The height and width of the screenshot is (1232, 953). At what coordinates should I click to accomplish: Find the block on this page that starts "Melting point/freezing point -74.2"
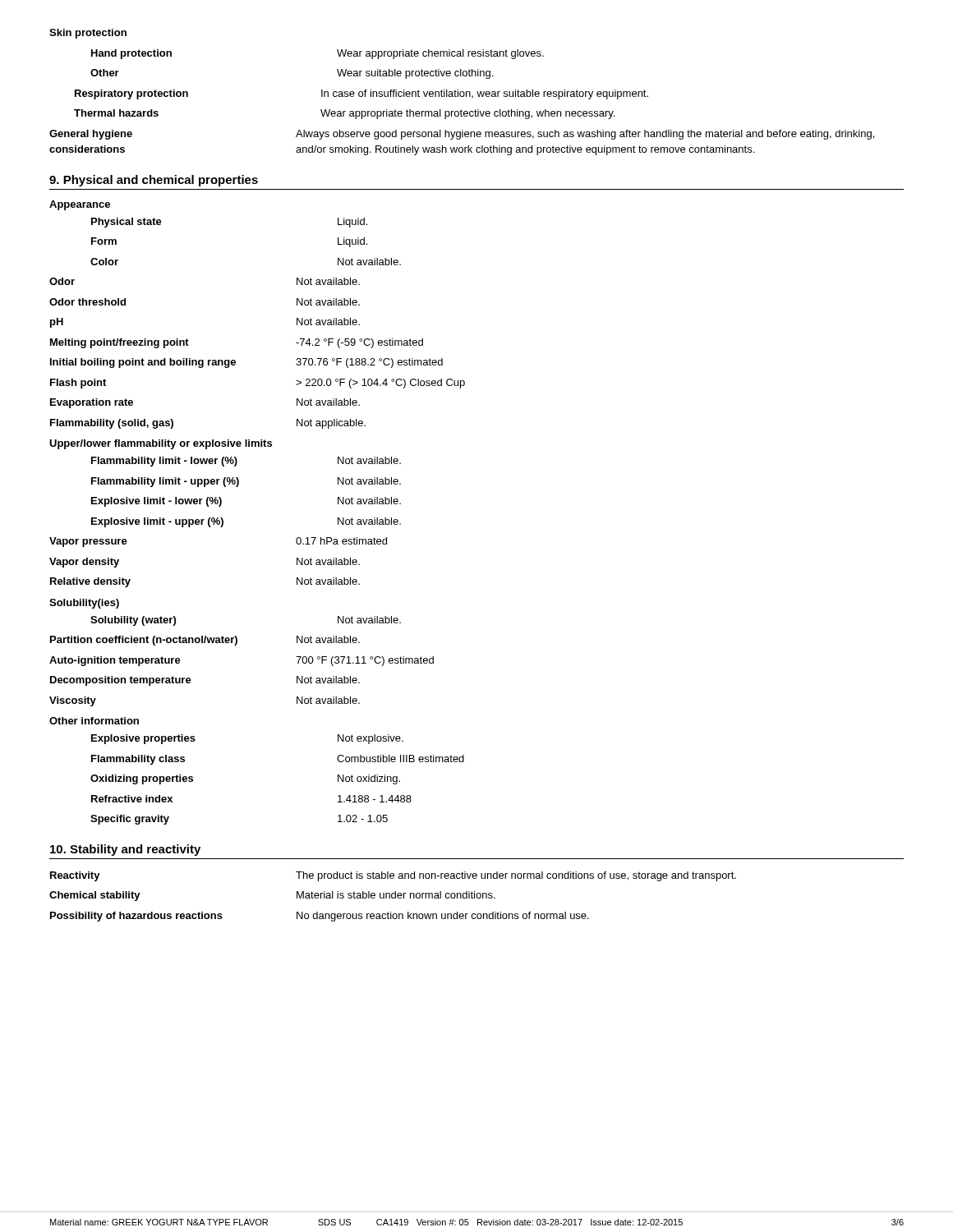click(x=127, y=343)
